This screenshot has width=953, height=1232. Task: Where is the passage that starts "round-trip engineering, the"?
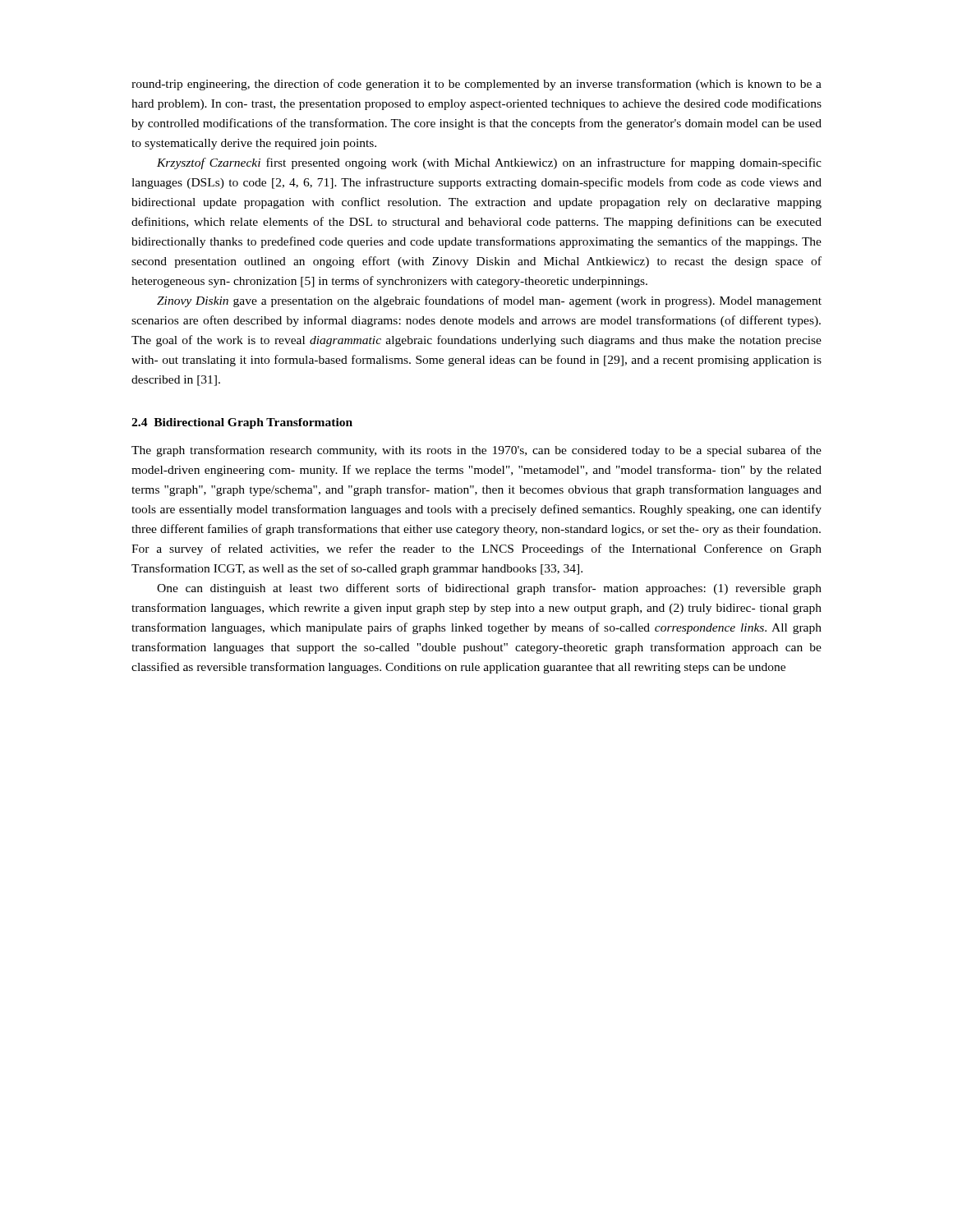coord(476,113)
